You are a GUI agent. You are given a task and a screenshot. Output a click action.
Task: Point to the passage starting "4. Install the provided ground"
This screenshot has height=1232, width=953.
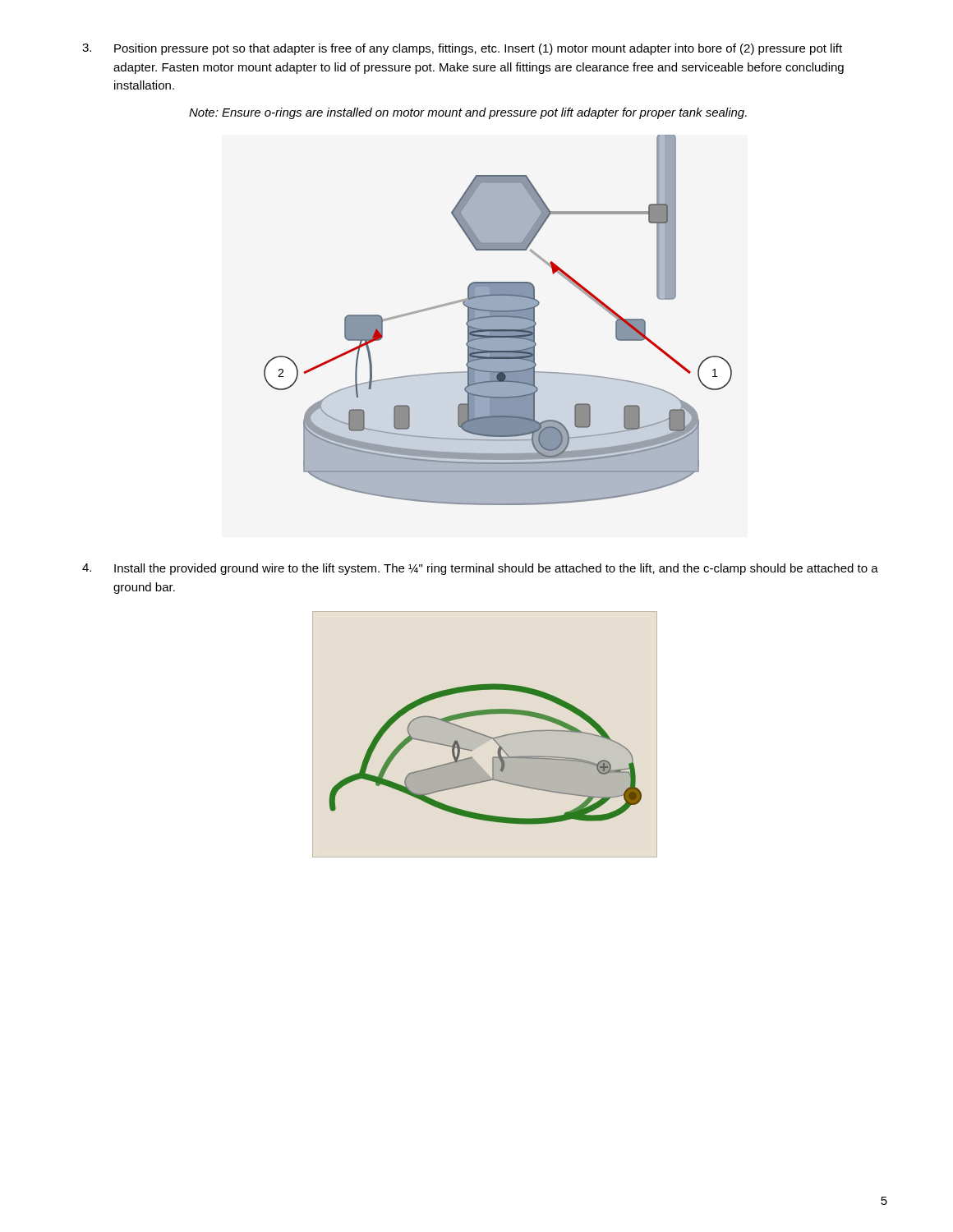[485, 578]
